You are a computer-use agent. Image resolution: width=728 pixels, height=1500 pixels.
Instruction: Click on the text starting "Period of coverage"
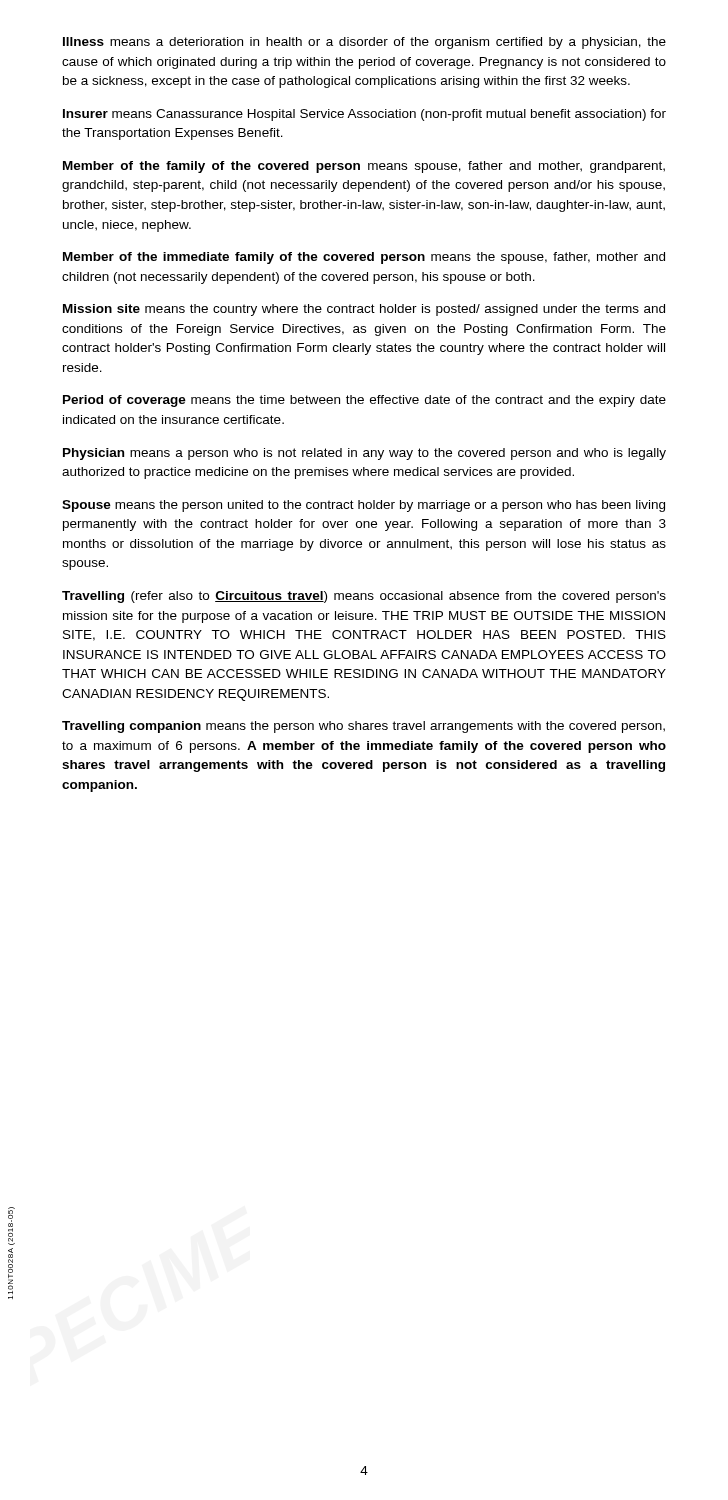point(364,410)
